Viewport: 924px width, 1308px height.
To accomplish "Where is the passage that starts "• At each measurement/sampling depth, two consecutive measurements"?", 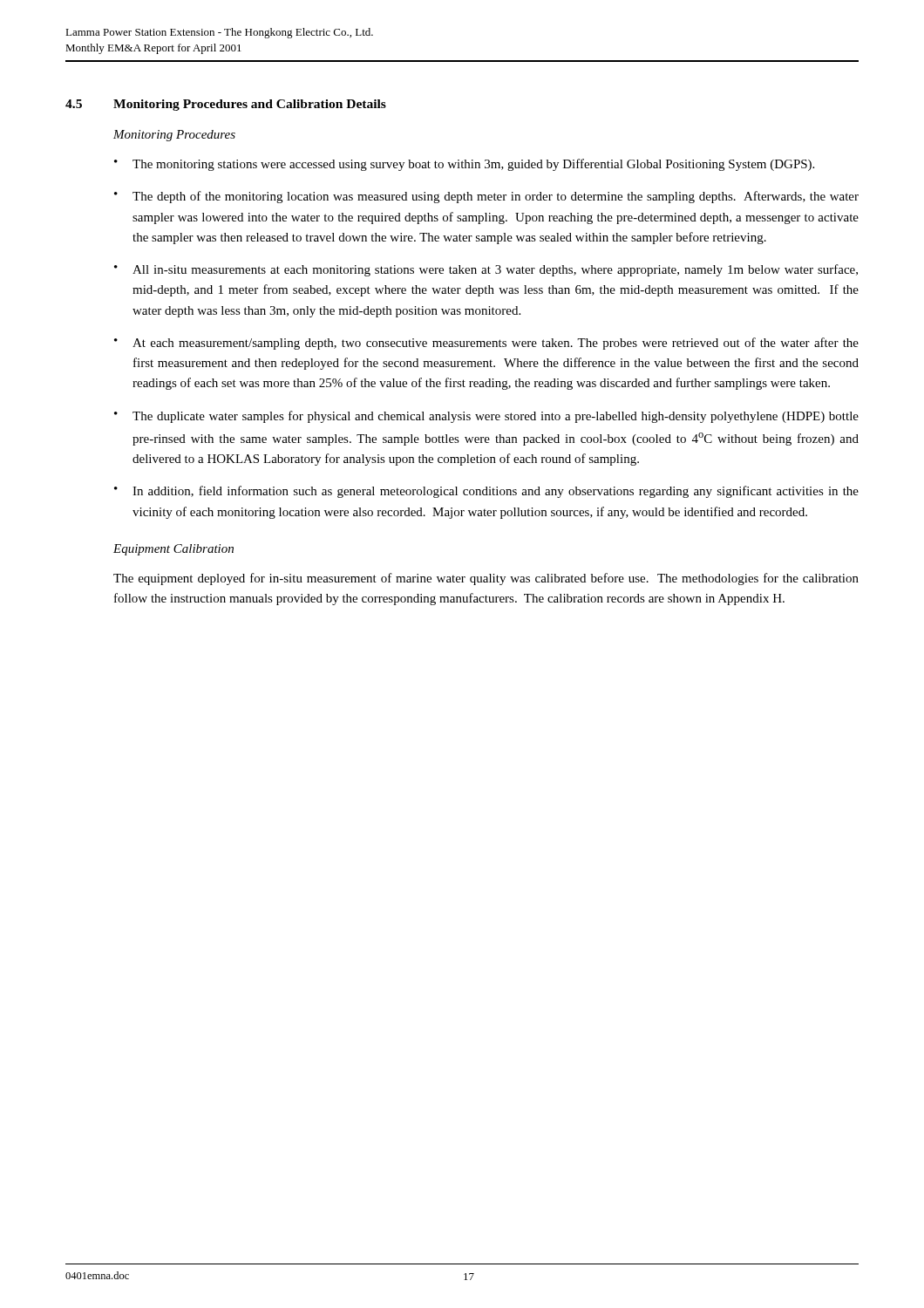I will coord(486,363).
